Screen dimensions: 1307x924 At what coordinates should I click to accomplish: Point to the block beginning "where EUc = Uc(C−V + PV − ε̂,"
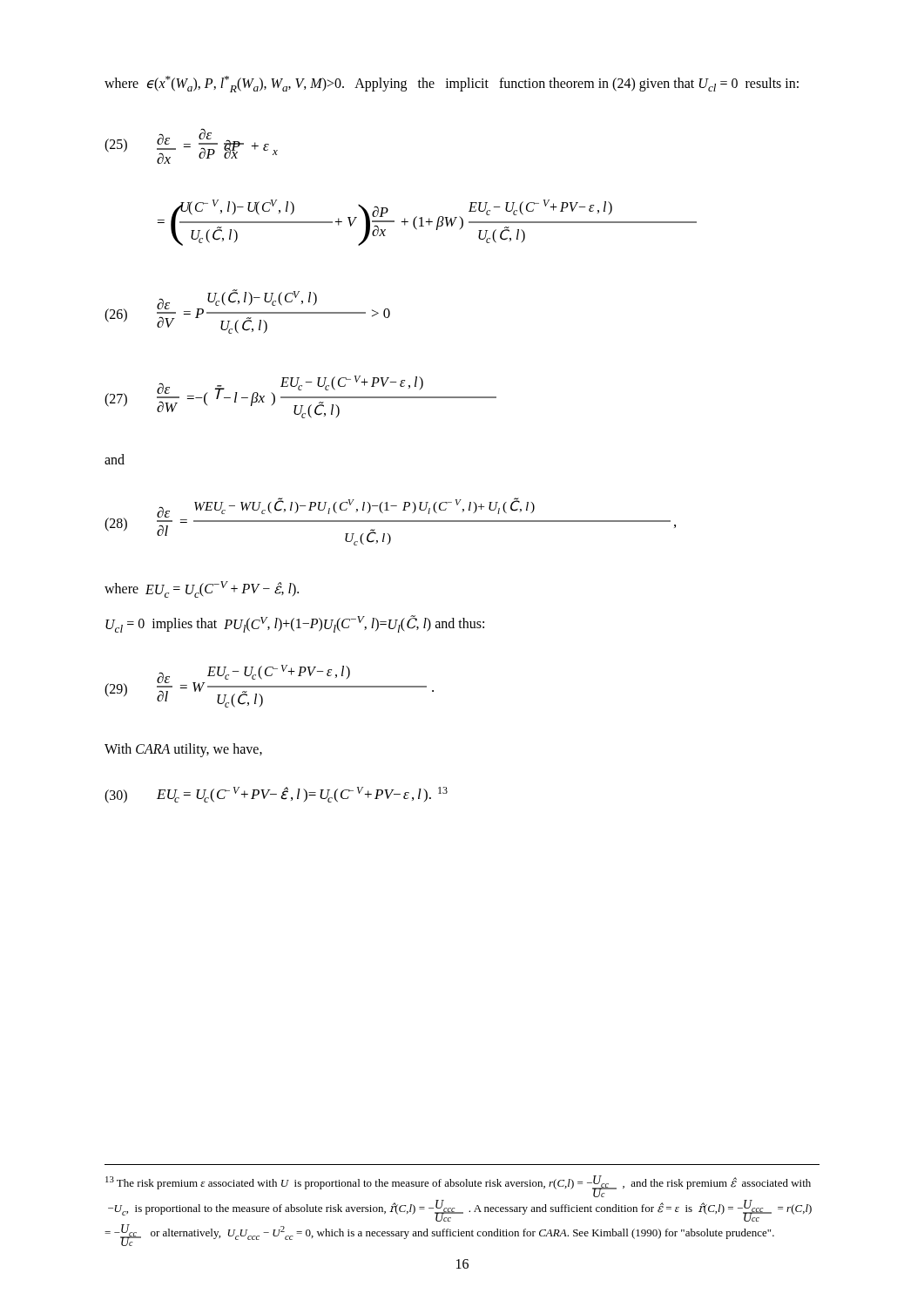pyautogui.click(x=202, y=589)
